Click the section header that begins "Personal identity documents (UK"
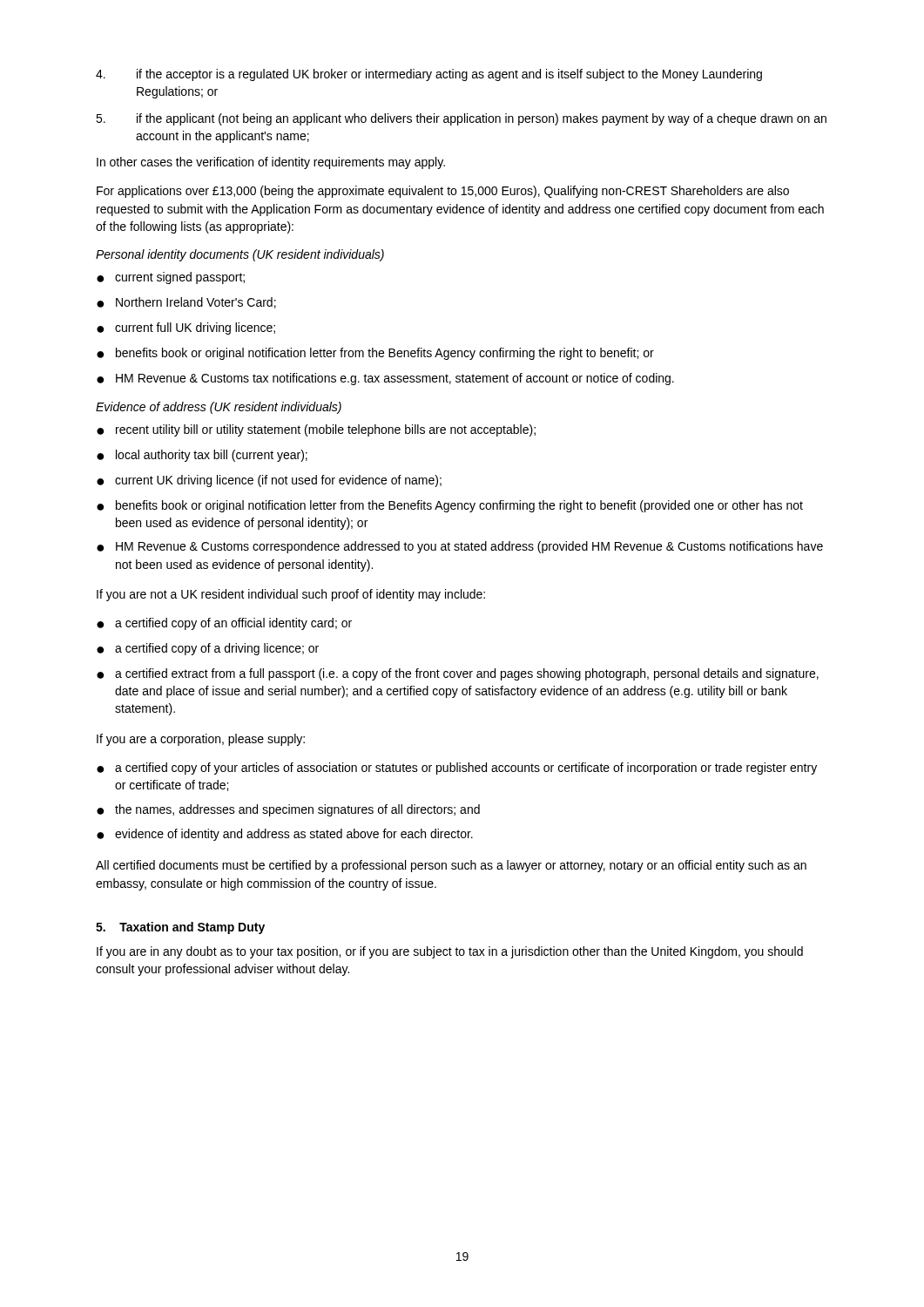The height and width of the screenshot is (1307, 924). (x=240, y=255)
